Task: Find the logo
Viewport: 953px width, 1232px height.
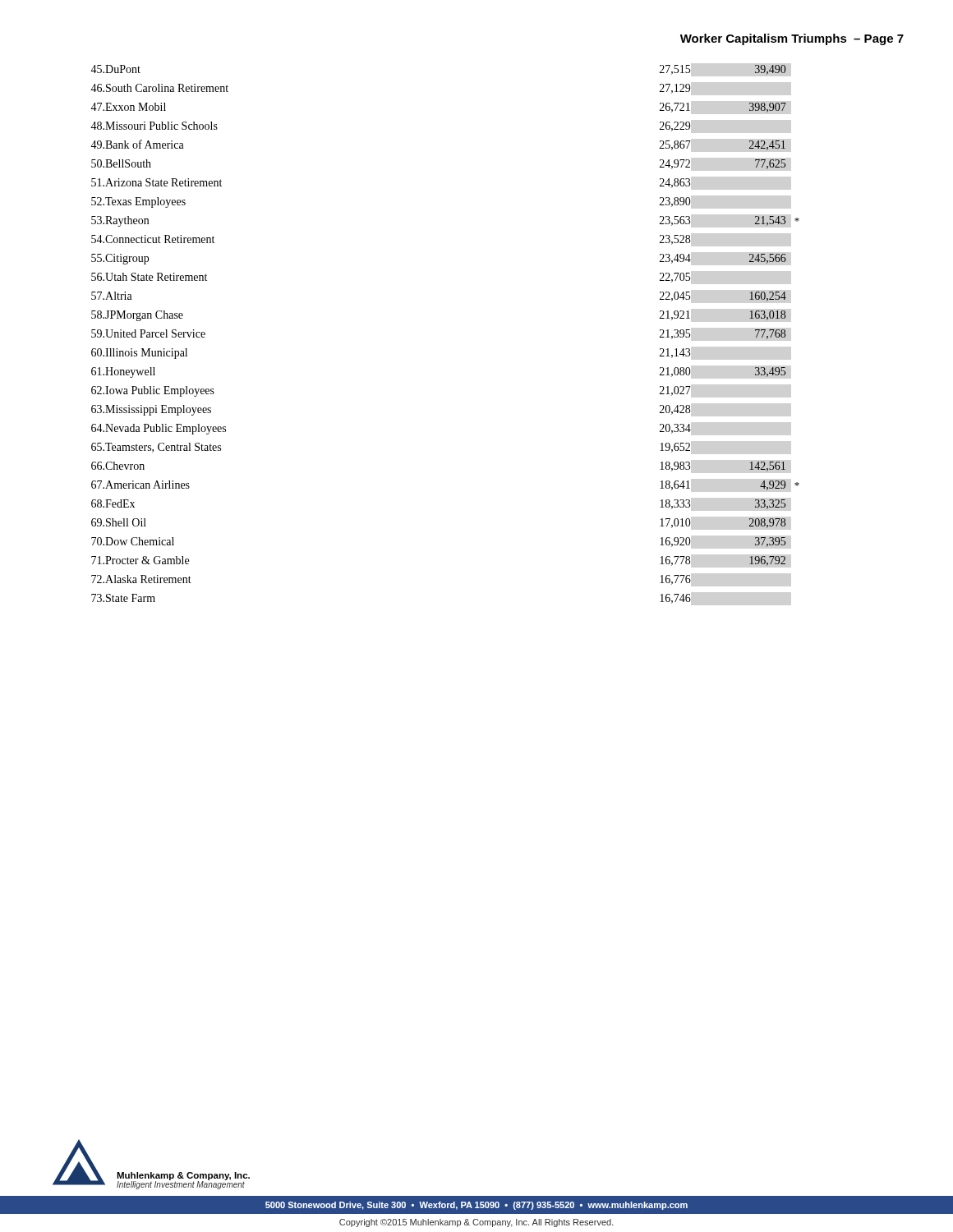Action: click(x=79, y=1161)
